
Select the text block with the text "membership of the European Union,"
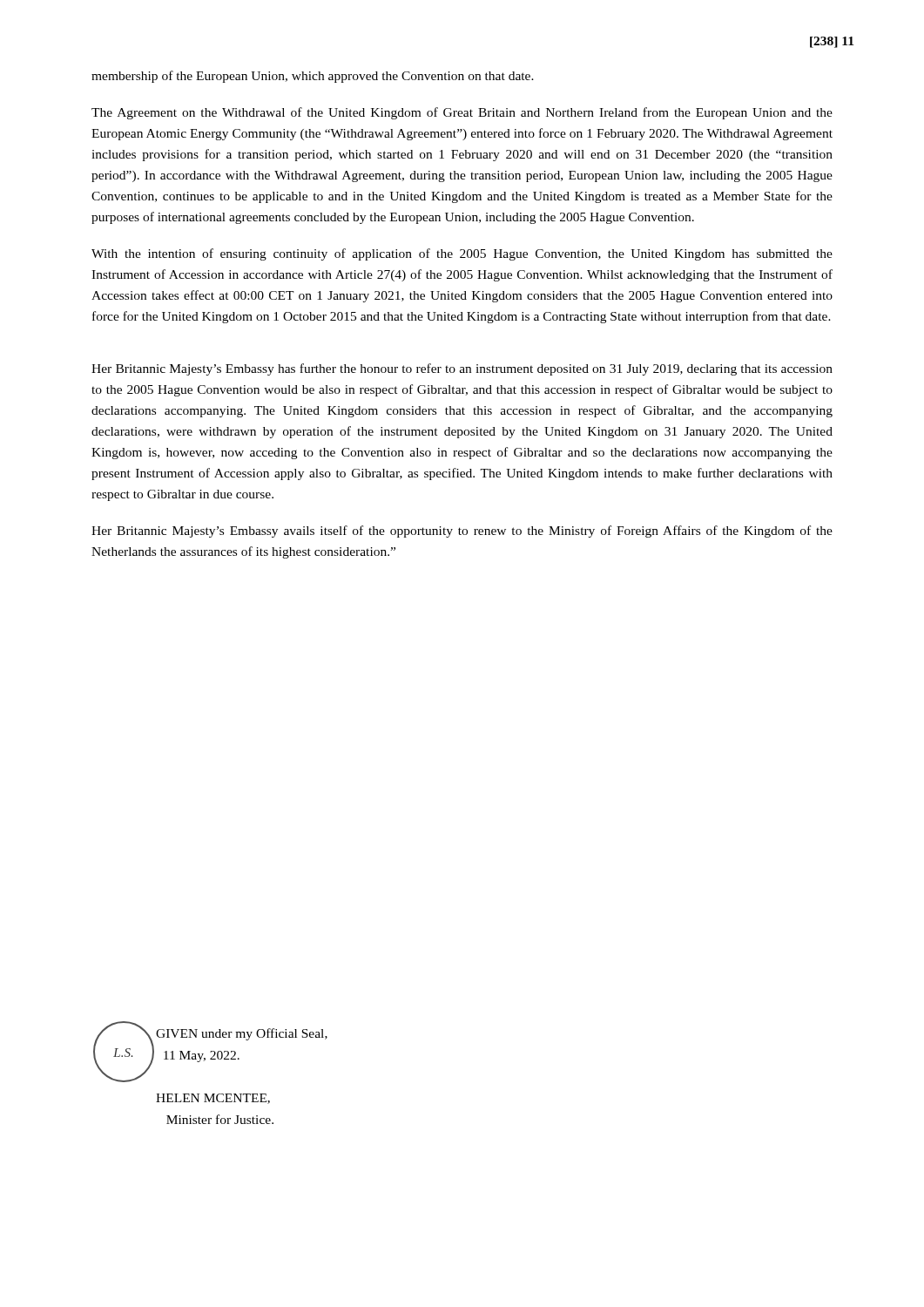point(313,75)
